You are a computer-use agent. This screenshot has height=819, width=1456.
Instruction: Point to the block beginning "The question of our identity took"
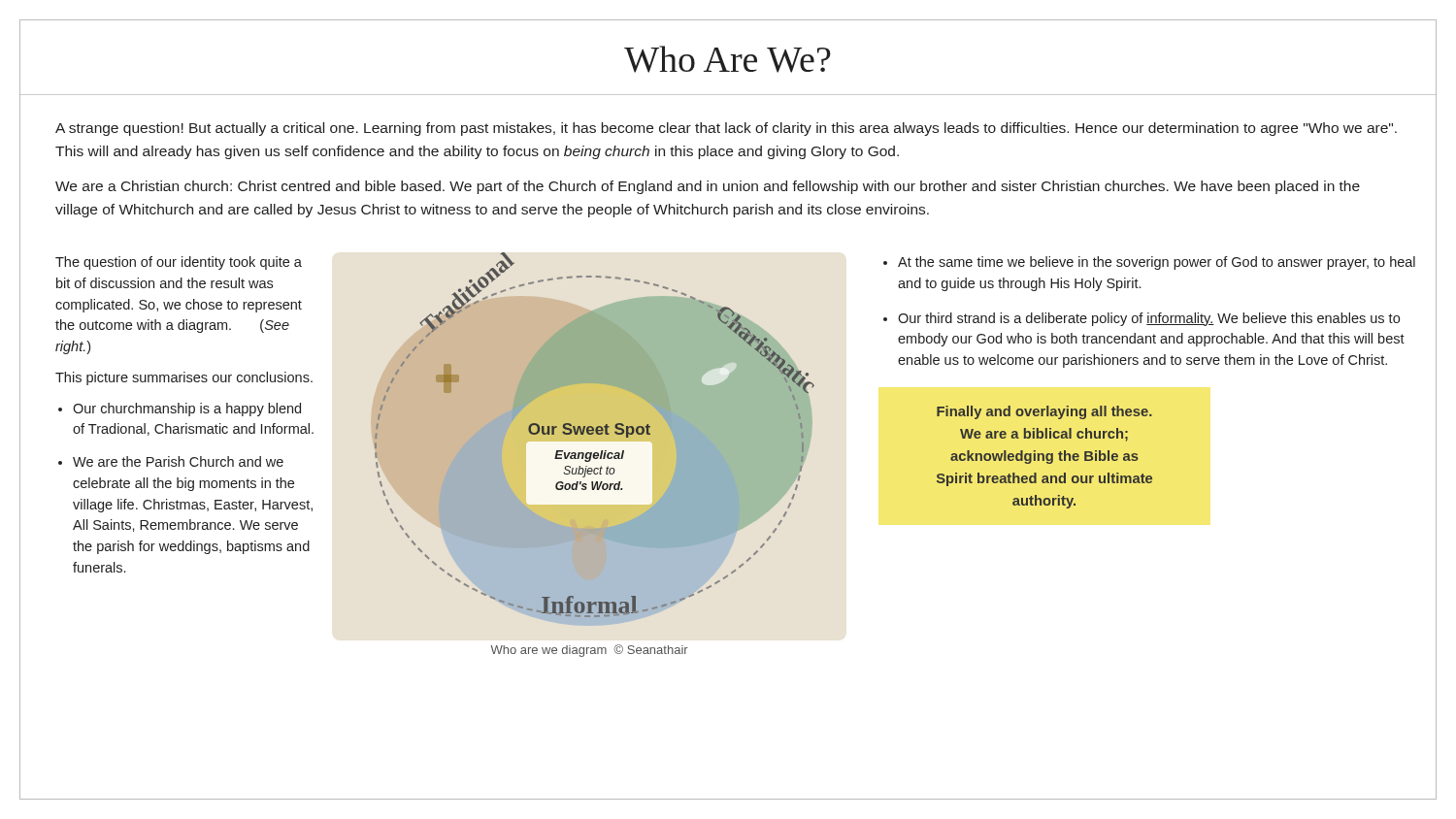tap(186, 321)
